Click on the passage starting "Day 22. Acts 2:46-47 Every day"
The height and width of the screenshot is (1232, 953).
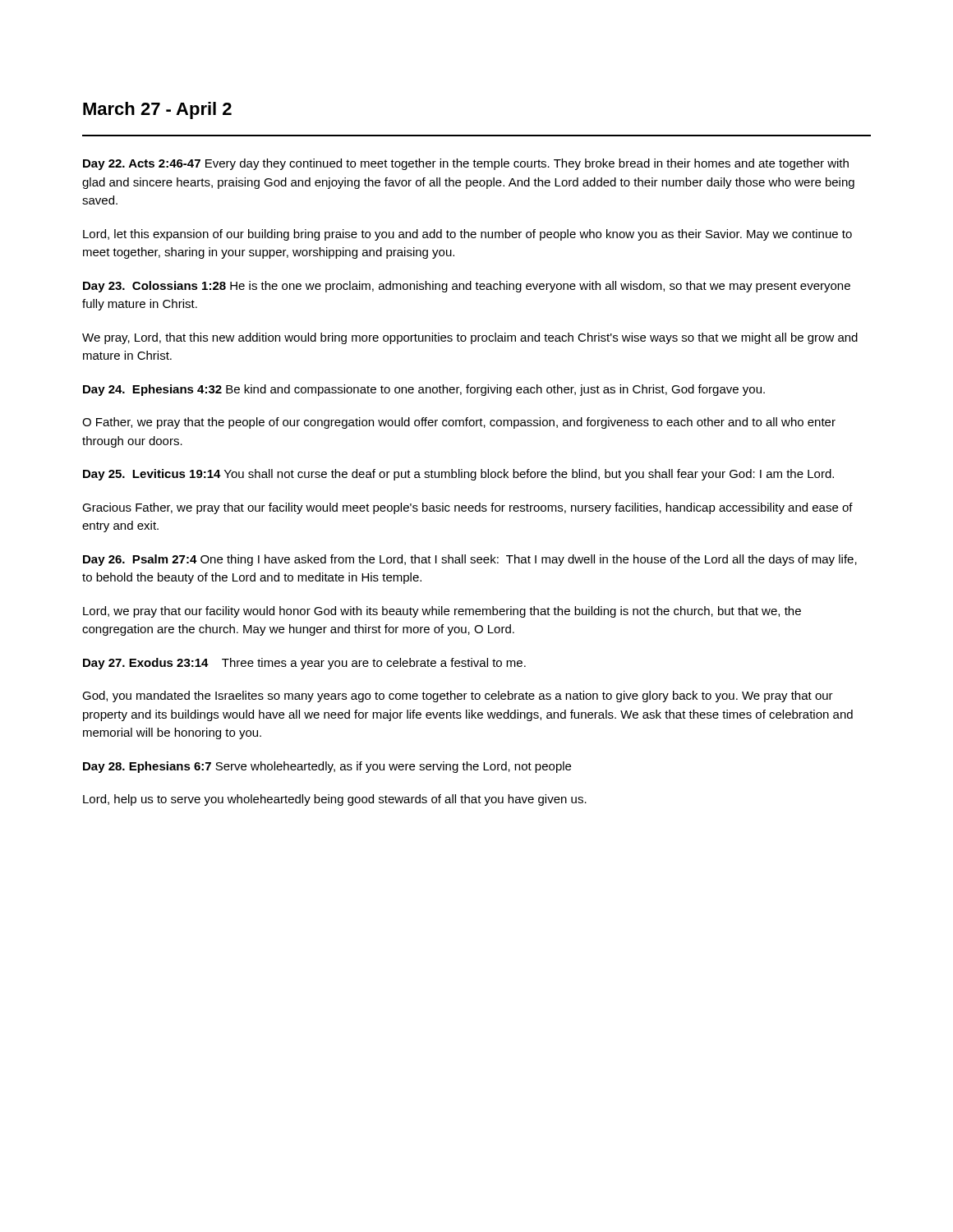click(x=476, y=182)
